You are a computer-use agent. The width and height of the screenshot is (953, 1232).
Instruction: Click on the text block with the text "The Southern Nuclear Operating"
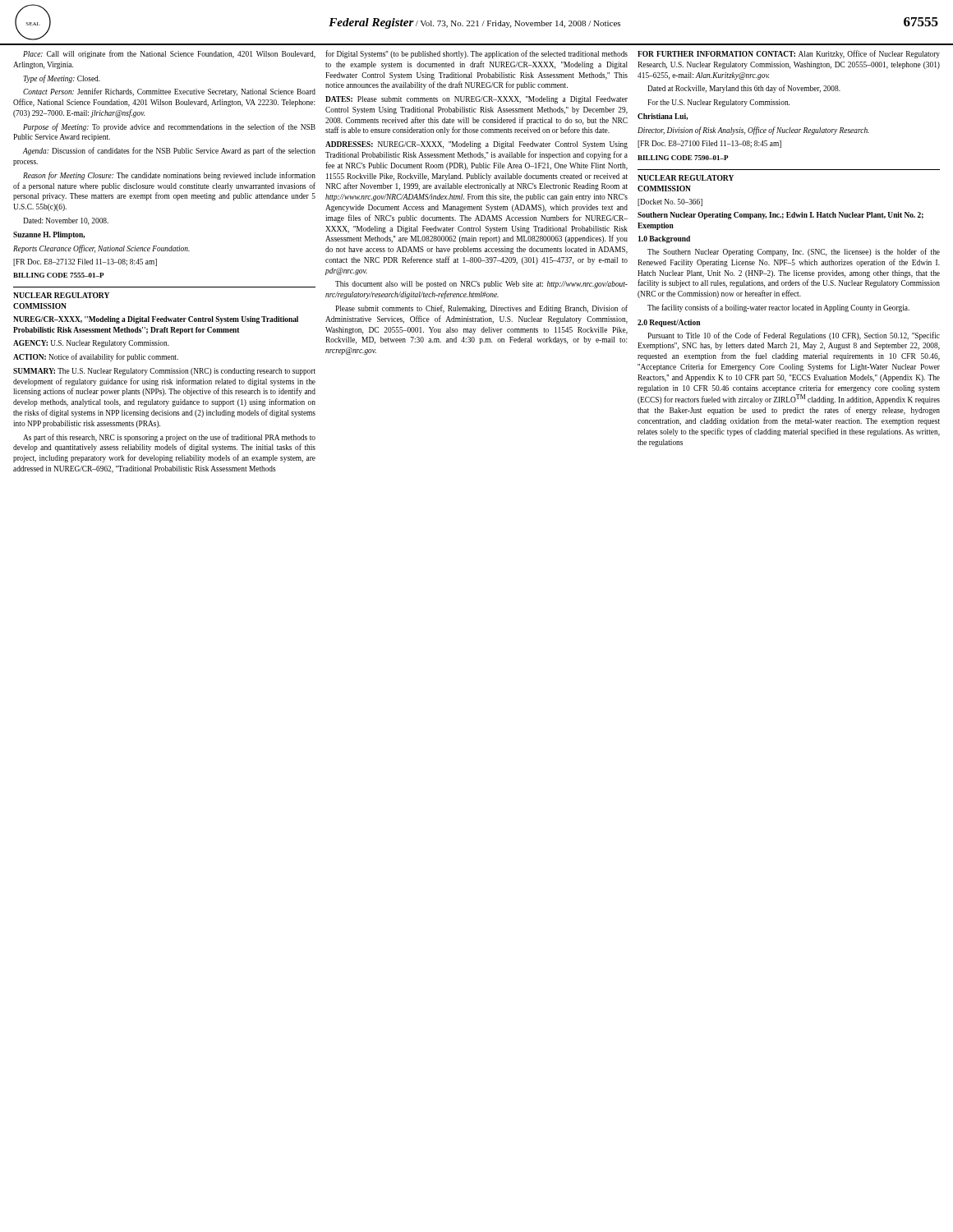789,280
